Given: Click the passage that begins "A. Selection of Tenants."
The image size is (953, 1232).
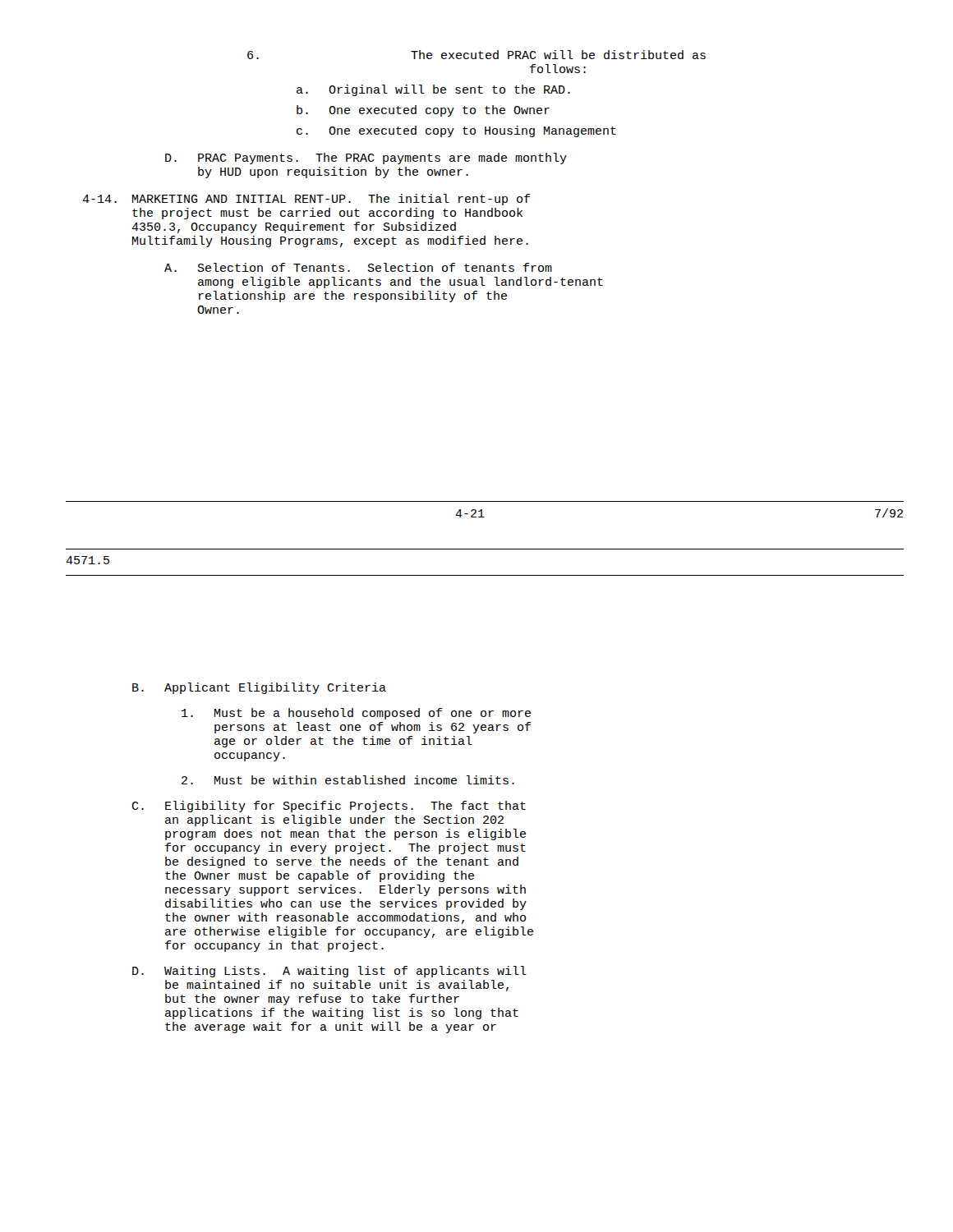Looking at the screenshot, I should click(384, 290).
